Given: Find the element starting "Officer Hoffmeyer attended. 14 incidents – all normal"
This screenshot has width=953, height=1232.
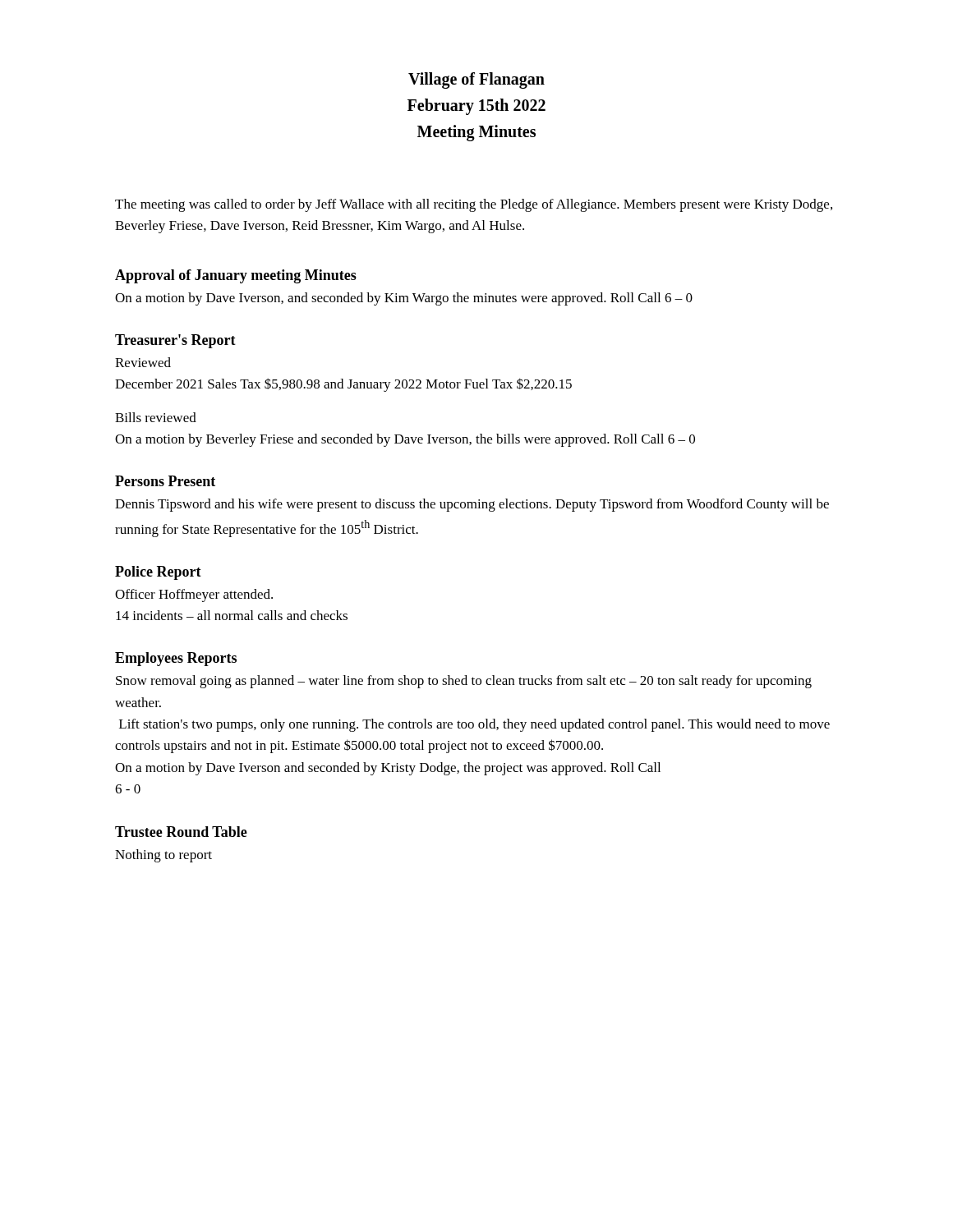Looking at the screenshot, I should click(x=232, y=605).
